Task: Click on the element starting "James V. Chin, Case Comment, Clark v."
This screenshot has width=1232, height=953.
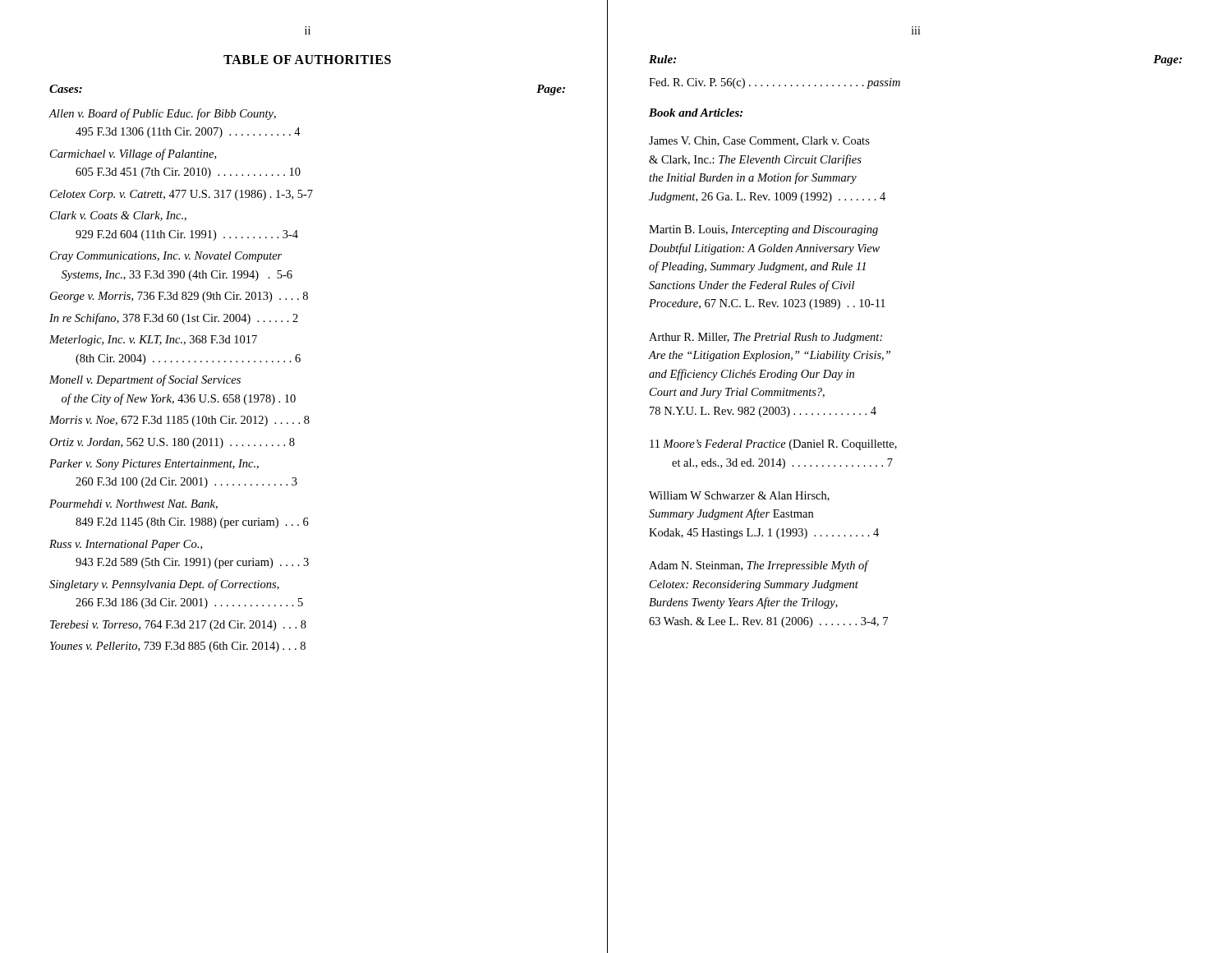Action: [767, 169]
